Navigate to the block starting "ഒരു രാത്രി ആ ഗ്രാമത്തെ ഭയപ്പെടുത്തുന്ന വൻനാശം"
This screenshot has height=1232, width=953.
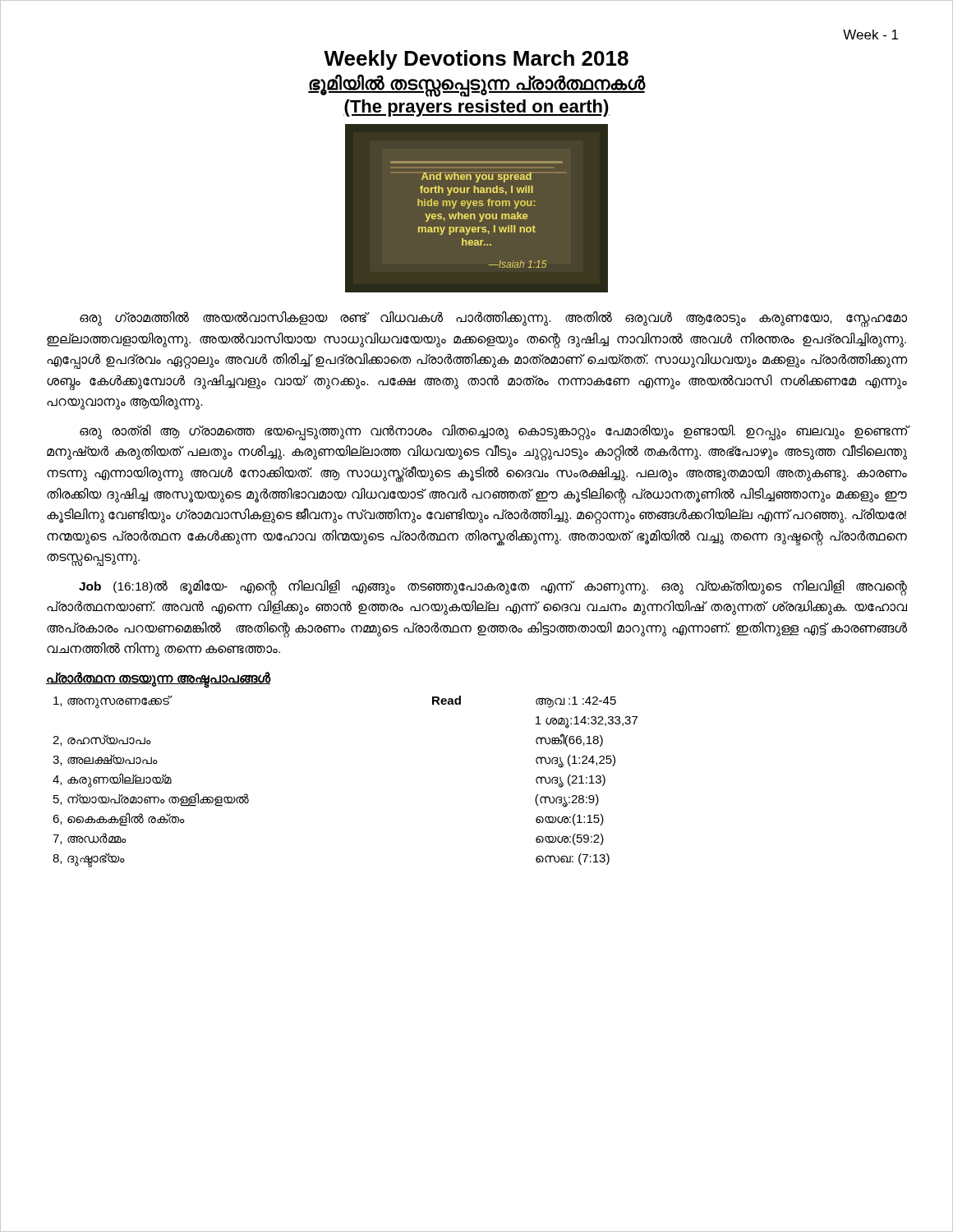pos(476,494)
